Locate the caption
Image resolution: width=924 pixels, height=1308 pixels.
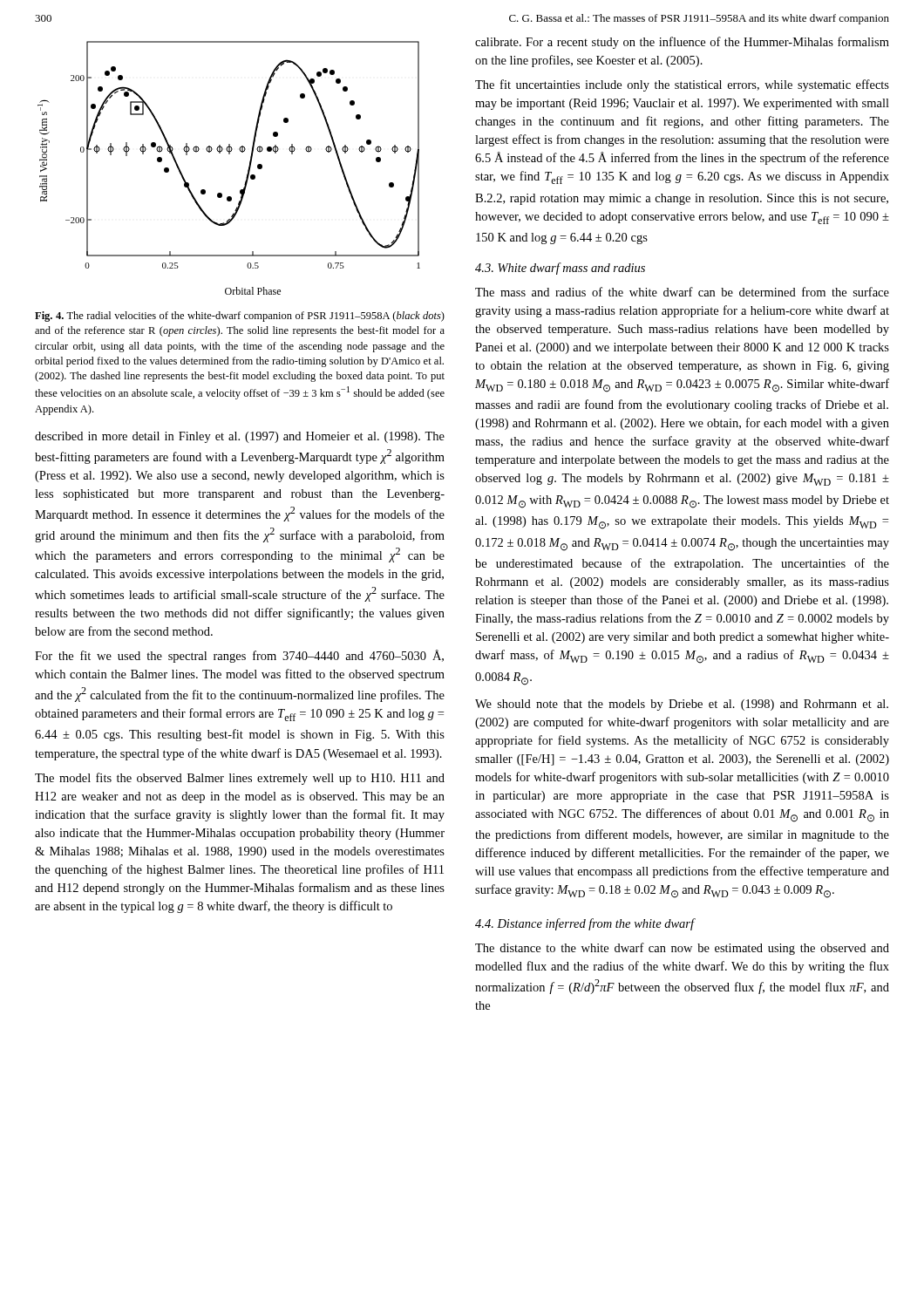240,362
